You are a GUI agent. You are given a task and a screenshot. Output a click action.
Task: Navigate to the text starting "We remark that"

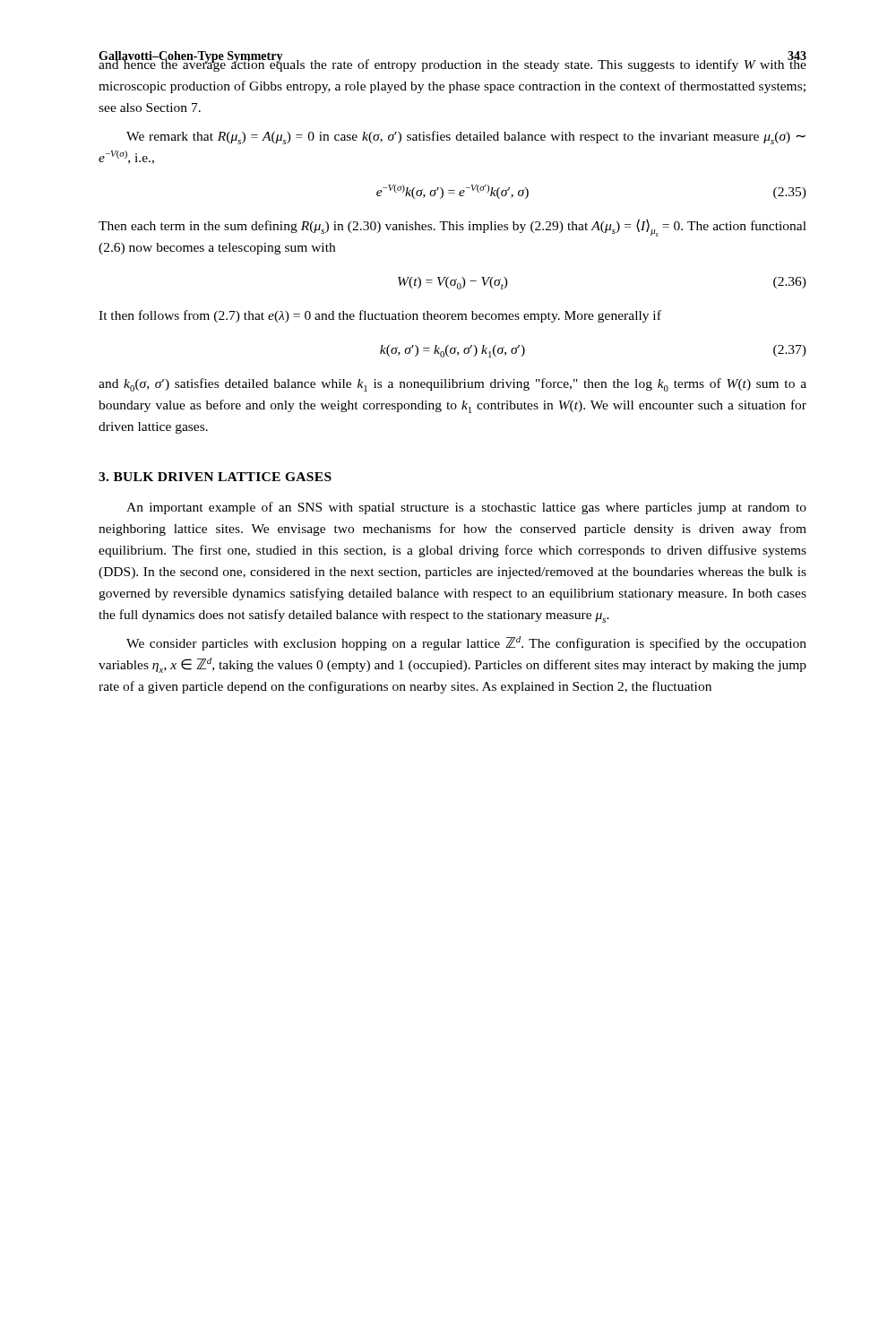pyautogui.click(x=452, y=147)
